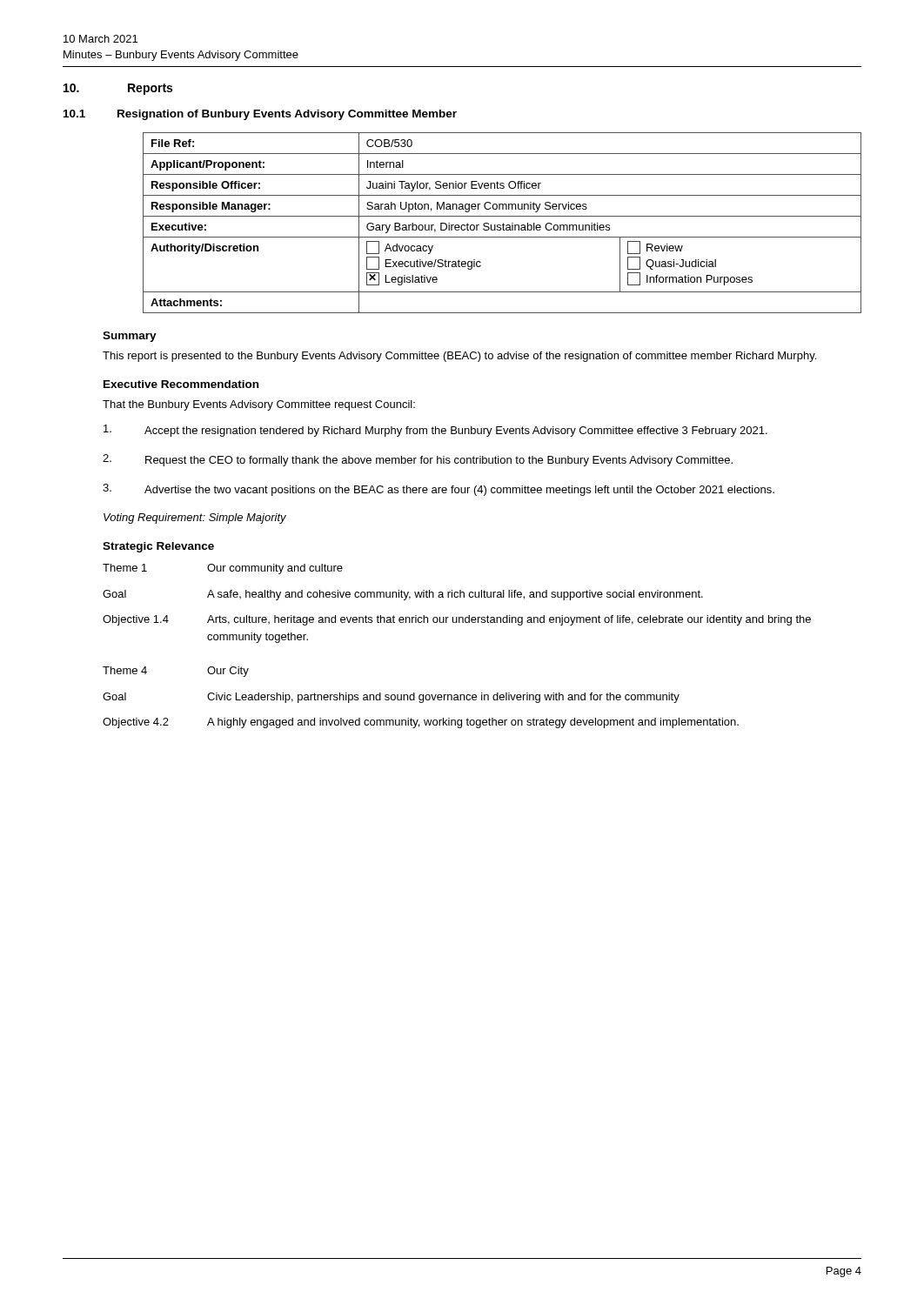924x1305 pixels.
Task: Locate the text "10. Reports"
Action: click(x=118, y=88)
